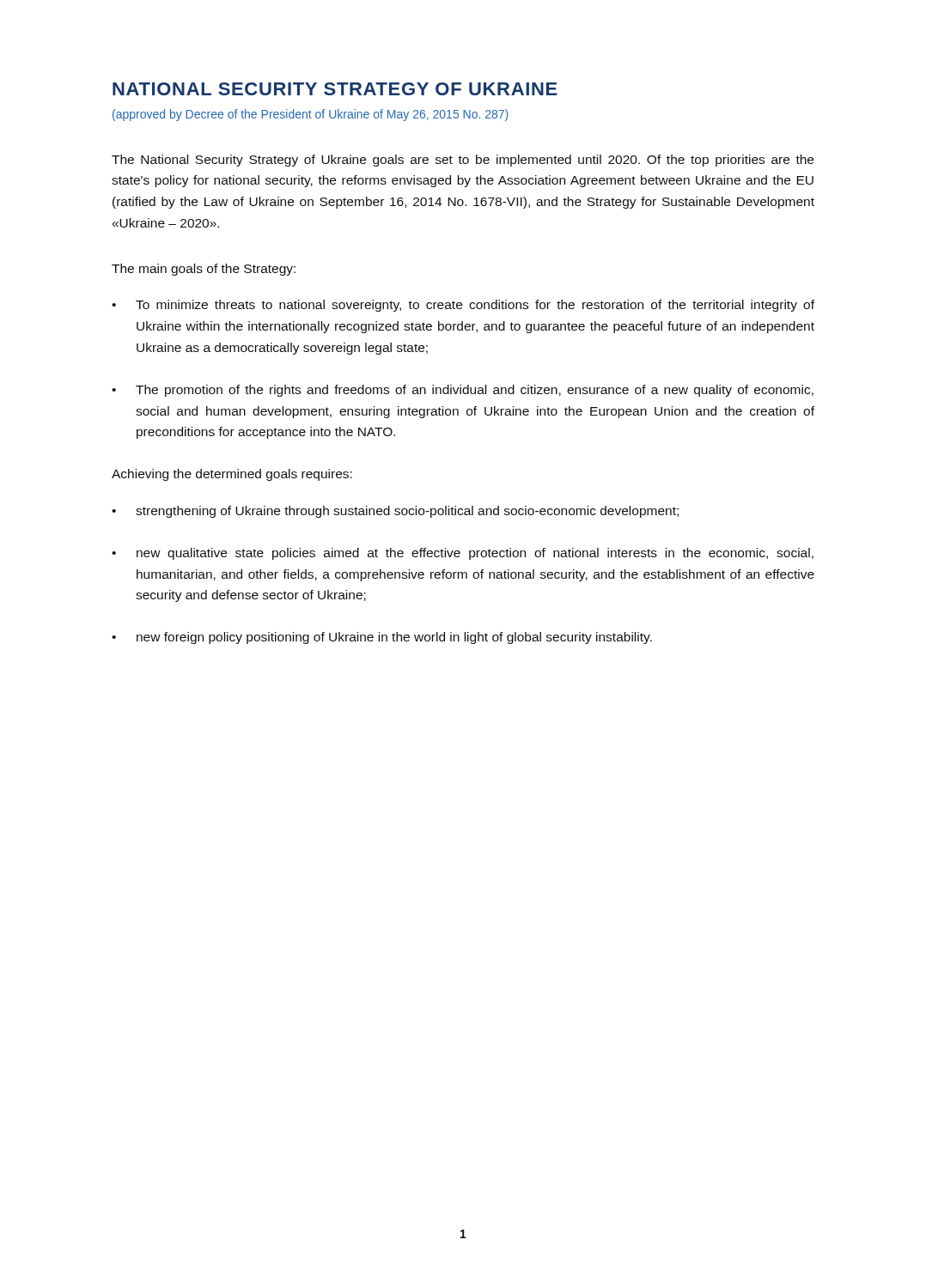Where is the passage that starts "• To minimize threats to national"?
The image size is (926, 1288).
463,327
